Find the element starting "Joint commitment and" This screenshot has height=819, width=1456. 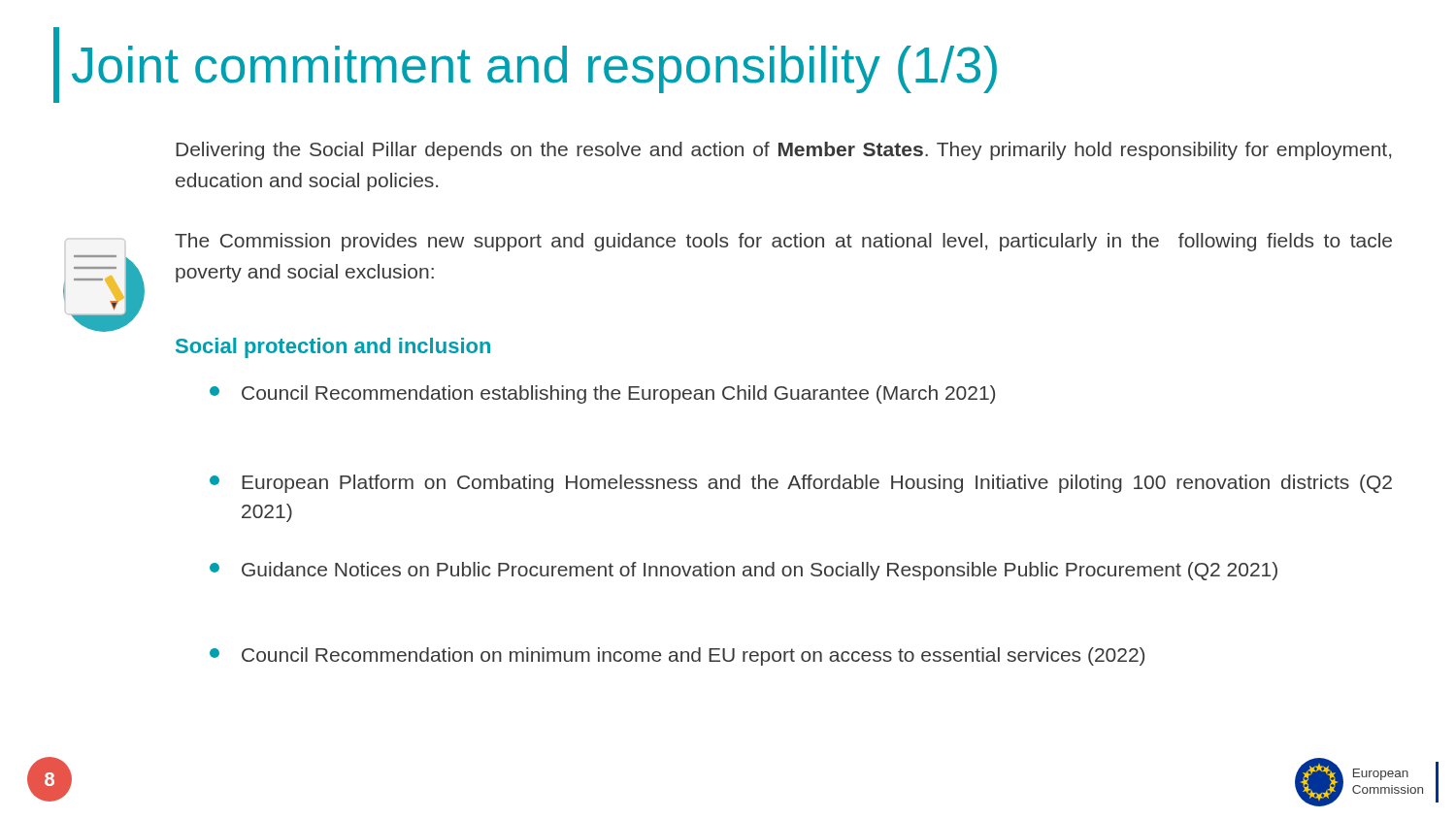pyautogui.click(x=527, y=65)
